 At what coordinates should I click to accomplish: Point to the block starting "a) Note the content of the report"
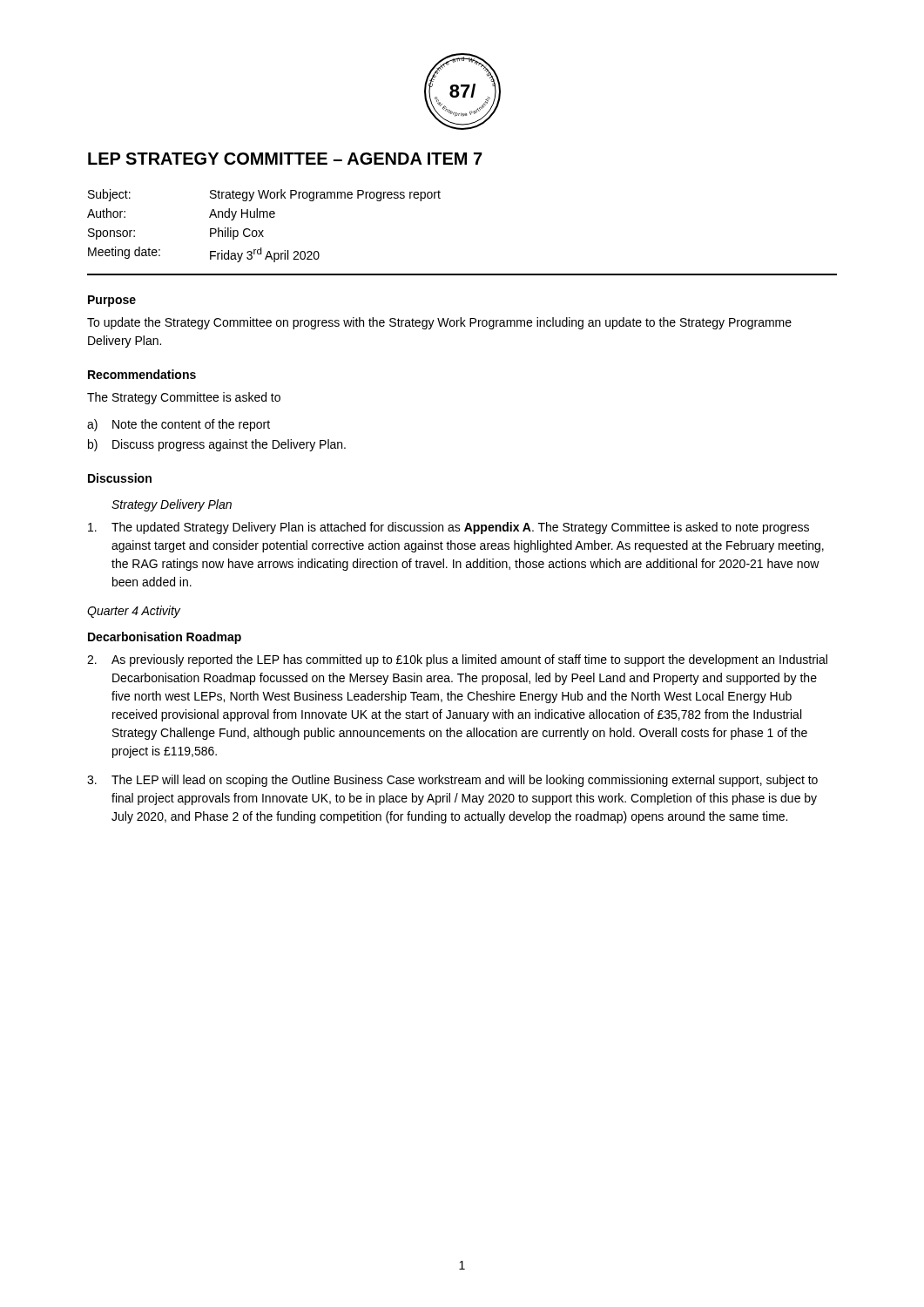tap(179, 425)
